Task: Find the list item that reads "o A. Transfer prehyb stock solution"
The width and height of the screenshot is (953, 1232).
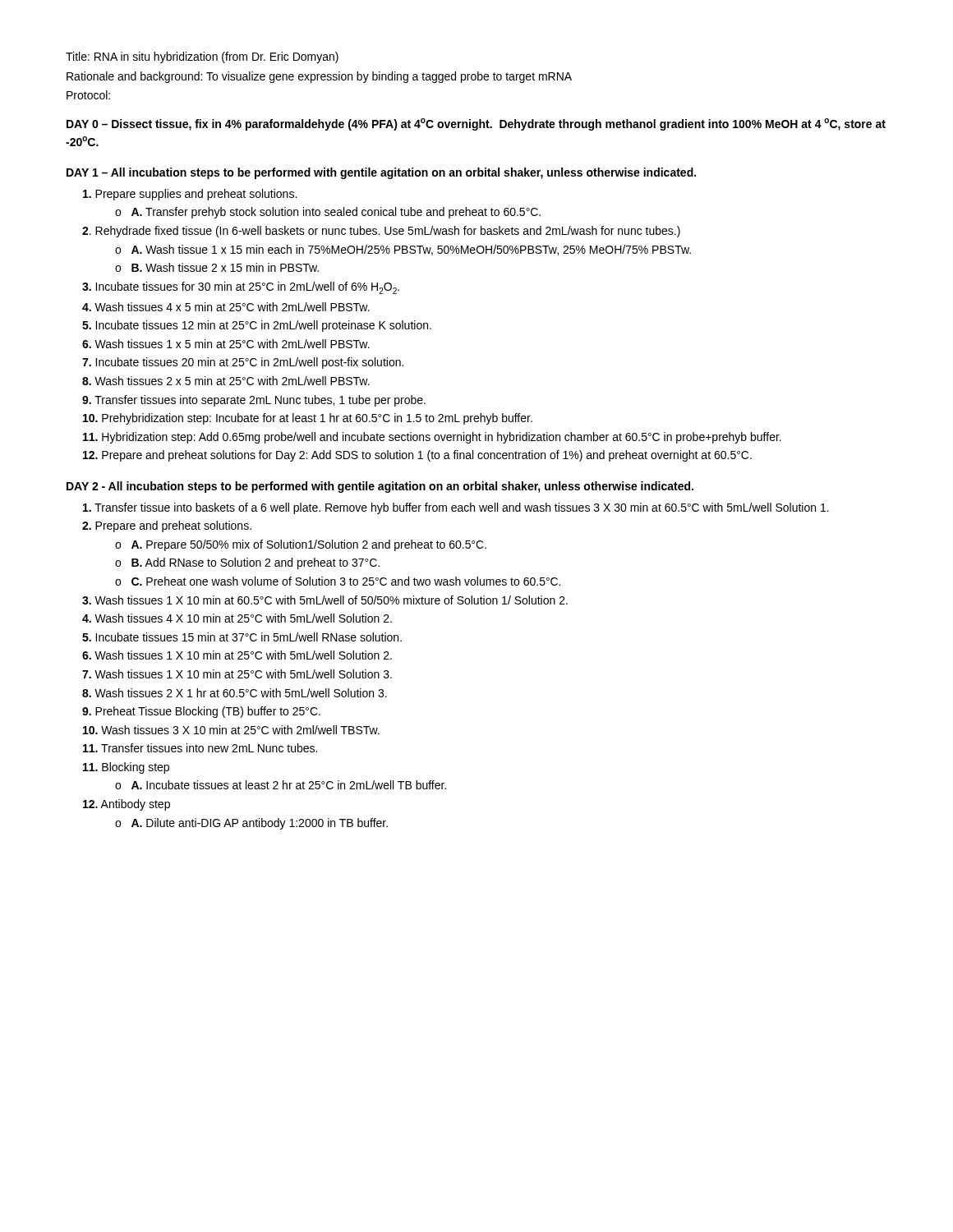Action: (328, 212)
